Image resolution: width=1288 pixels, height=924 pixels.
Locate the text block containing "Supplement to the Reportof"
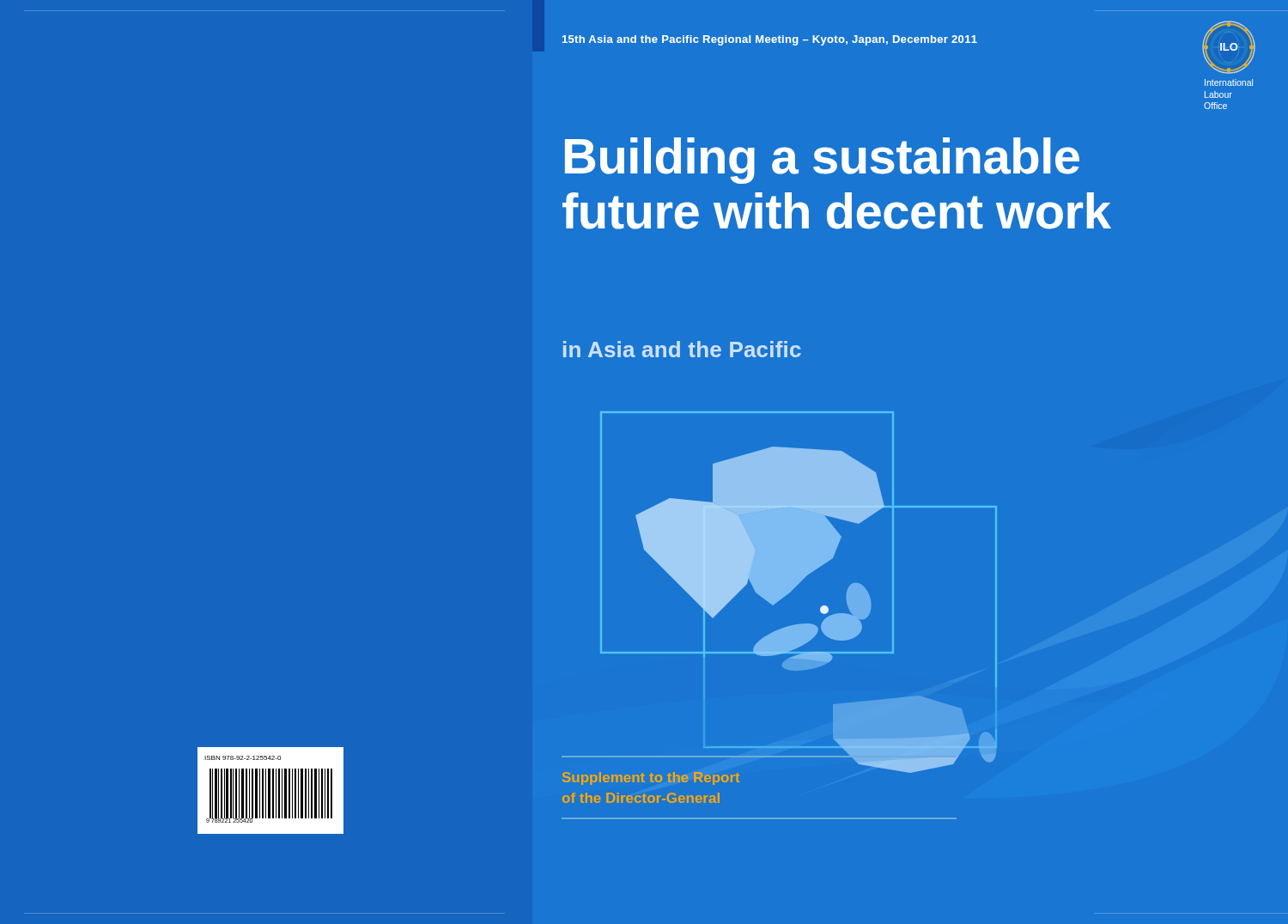pyautogui.click(x=651, y=776)
